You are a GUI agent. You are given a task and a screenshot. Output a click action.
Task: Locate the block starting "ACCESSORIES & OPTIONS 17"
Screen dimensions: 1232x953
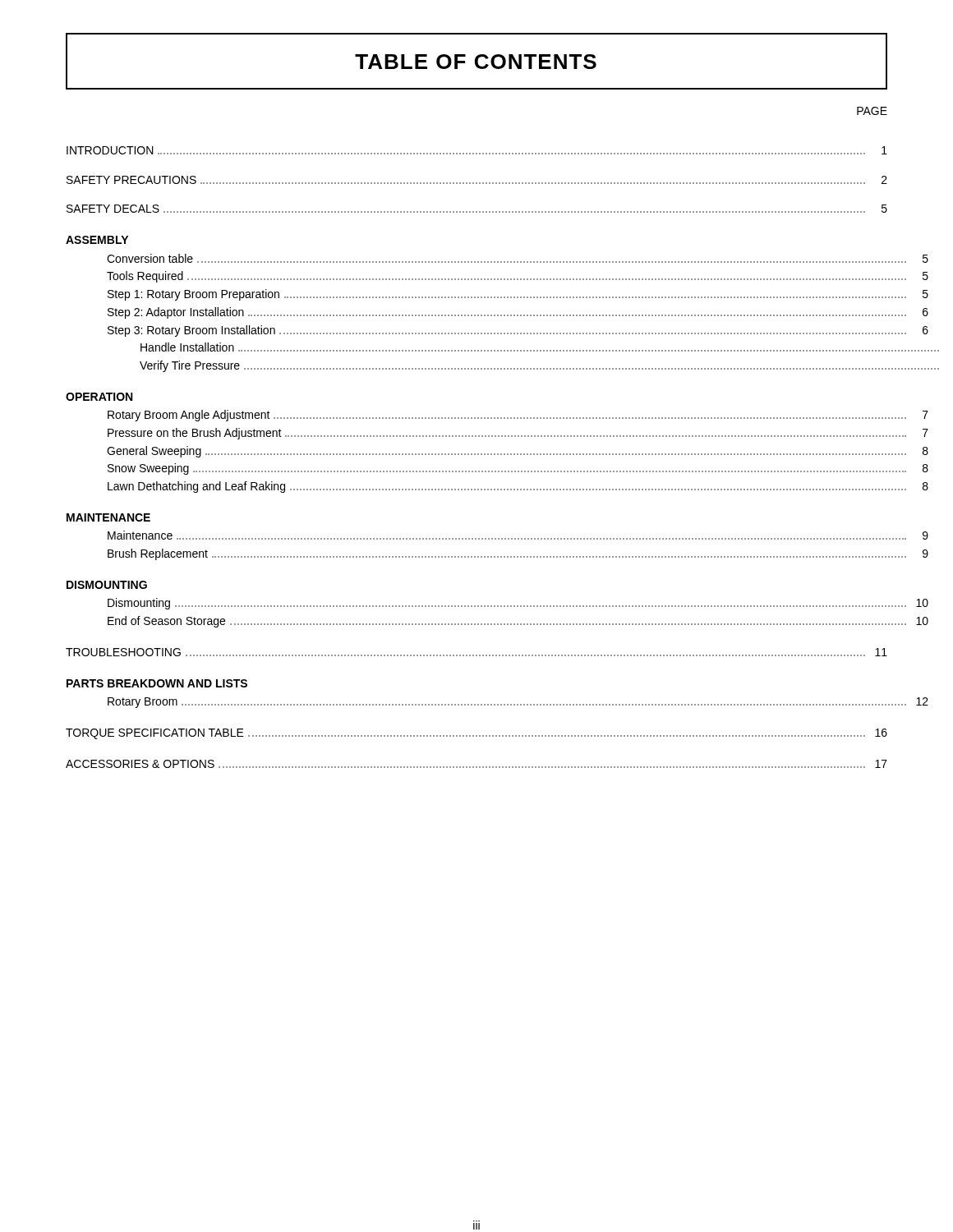pyautogui.click(x=476, y=764)
